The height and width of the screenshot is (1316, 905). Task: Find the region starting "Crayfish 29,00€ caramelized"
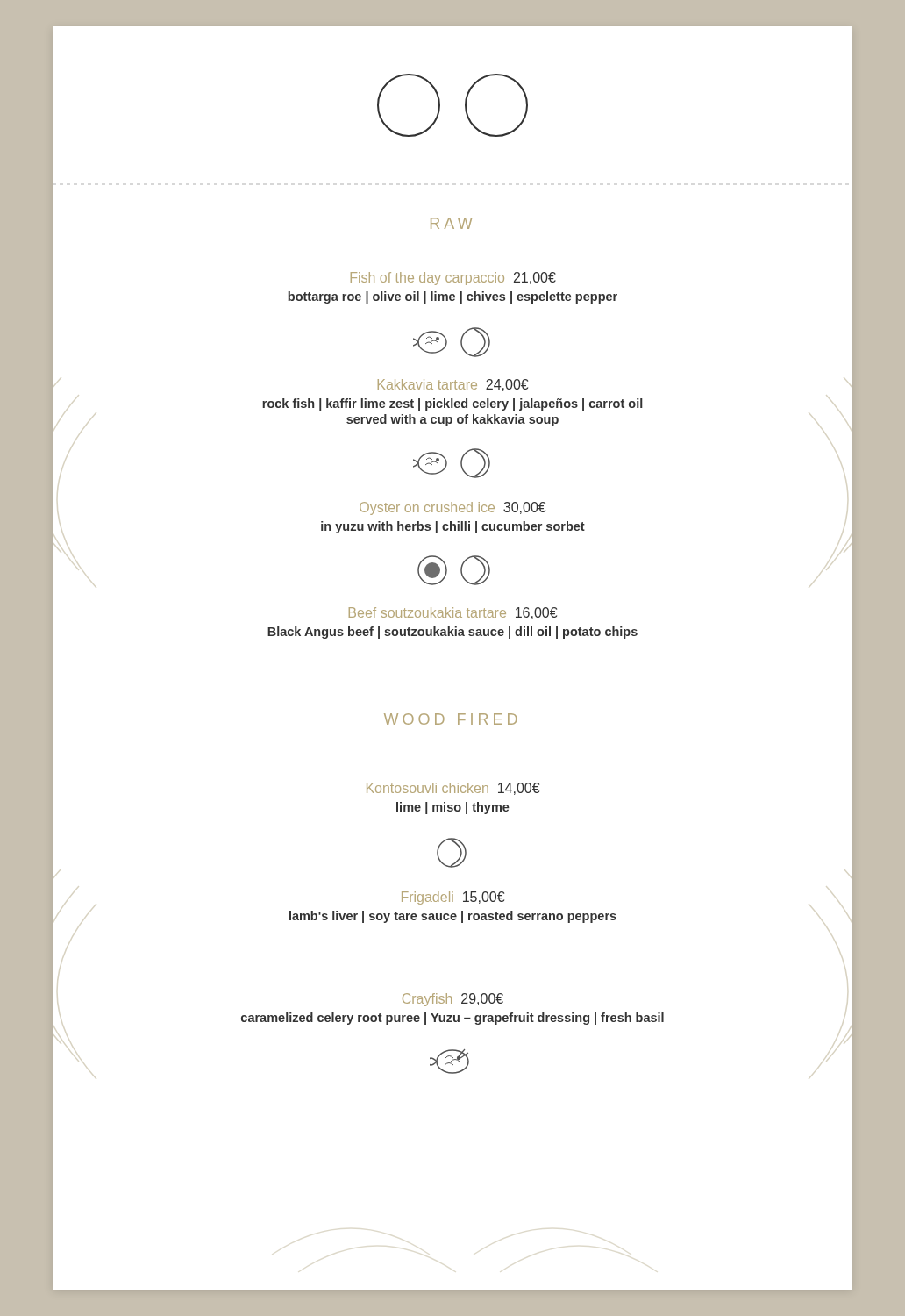pos(452,1008)
